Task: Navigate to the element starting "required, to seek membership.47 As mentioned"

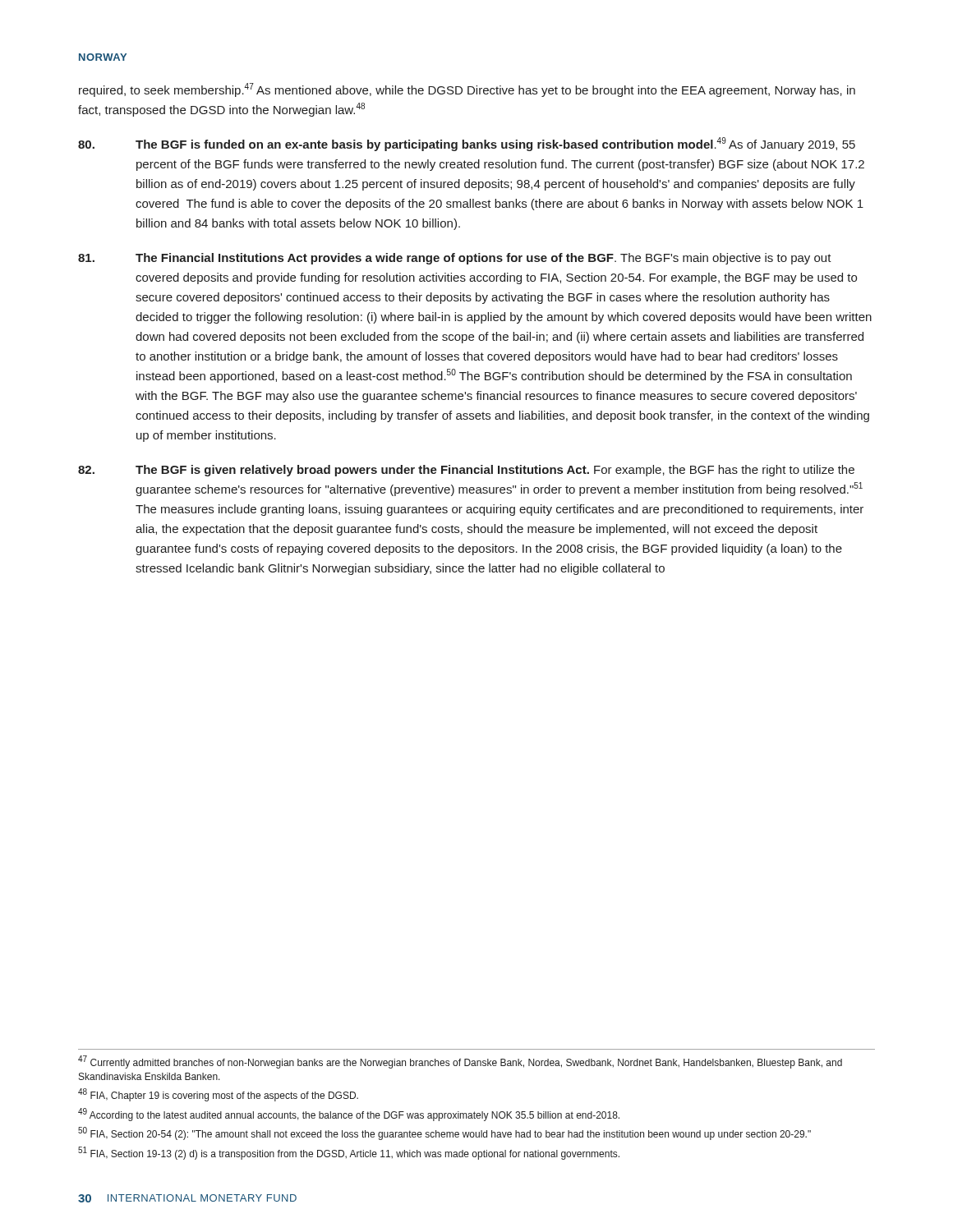Action: [467, 99]
